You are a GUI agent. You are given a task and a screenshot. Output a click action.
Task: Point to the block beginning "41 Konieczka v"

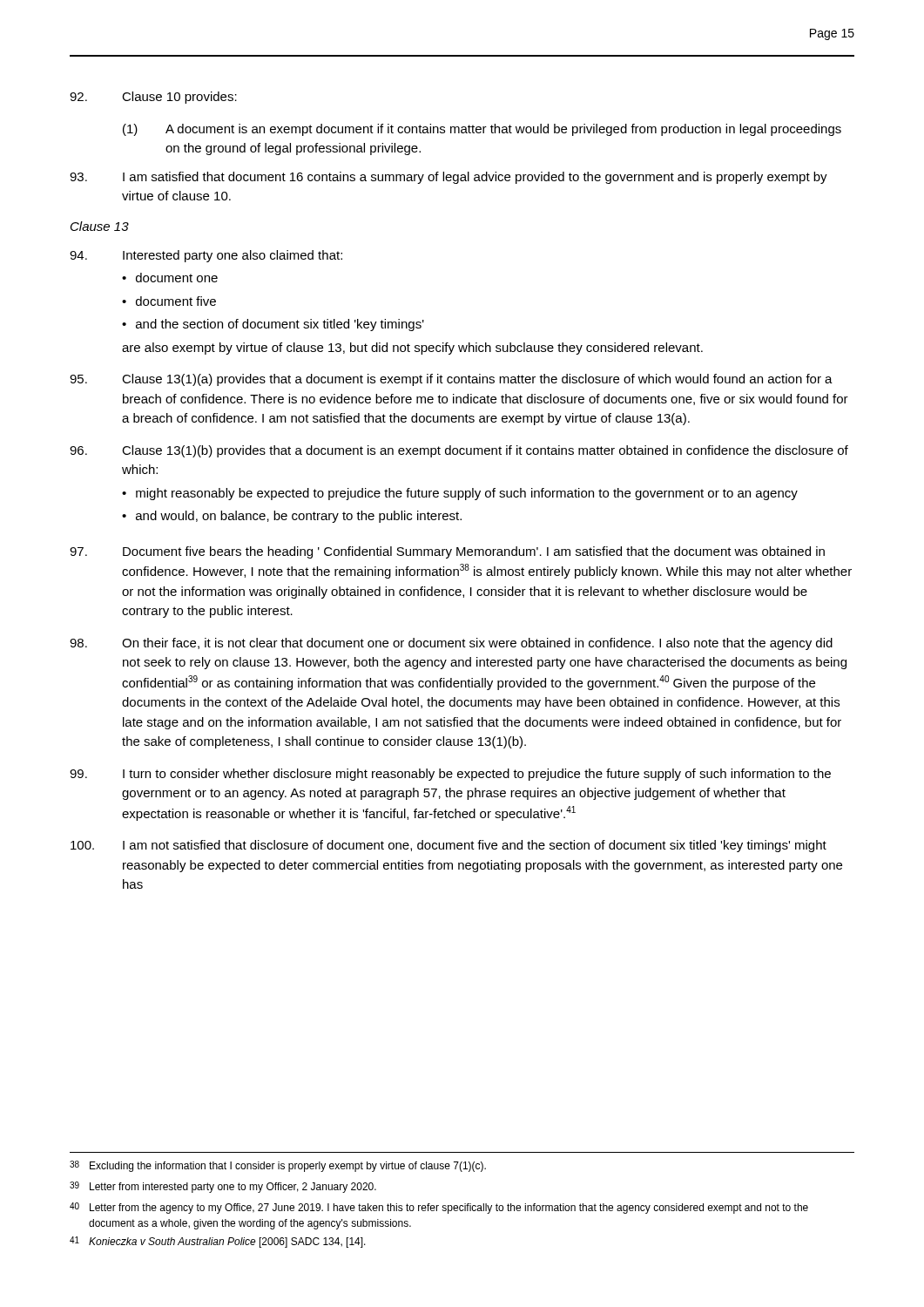pyautogui.click(x=218, y=1242)
